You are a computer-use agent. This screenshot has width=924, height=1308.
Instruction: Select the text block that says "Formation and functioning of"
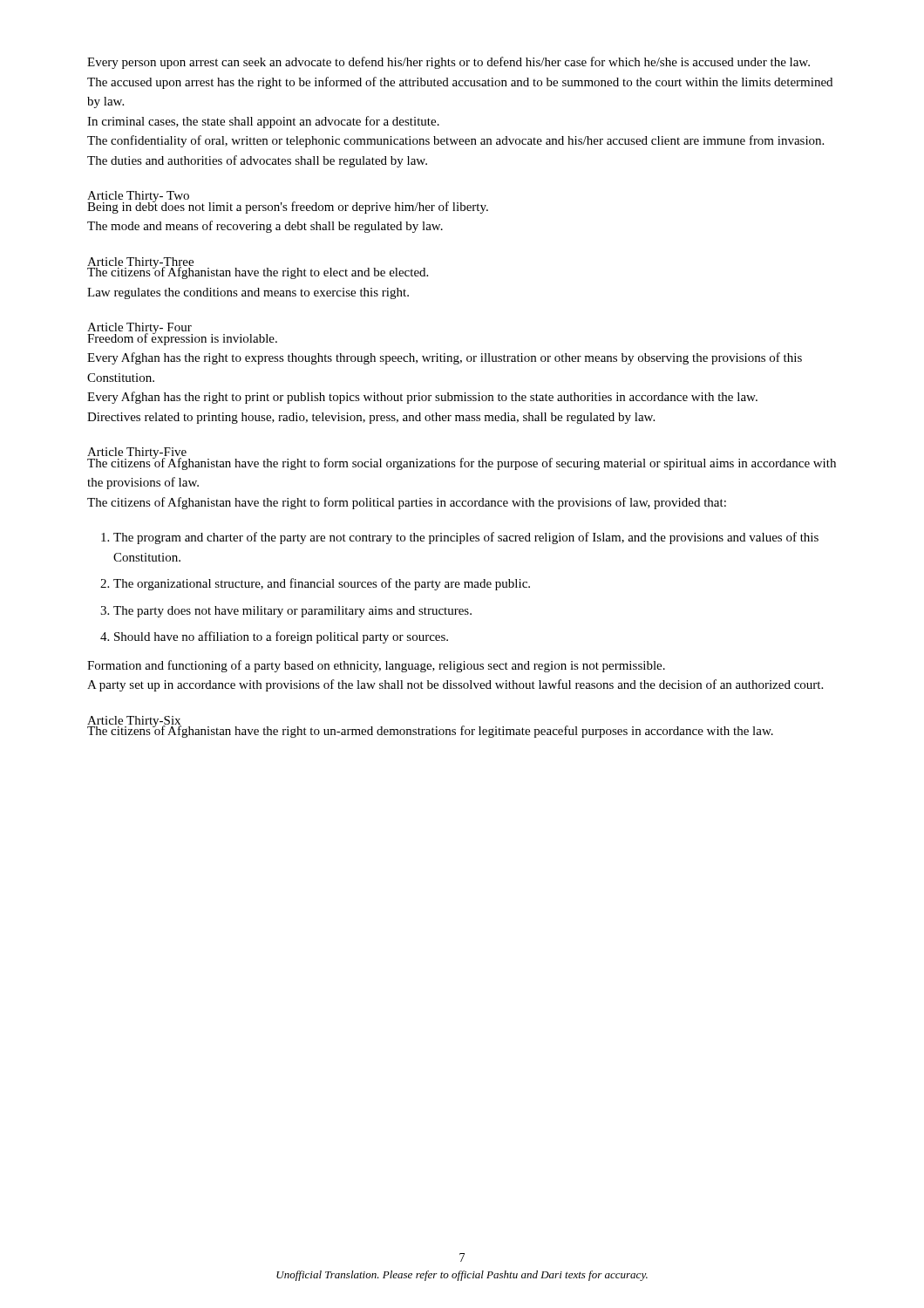tap(456, 675)
